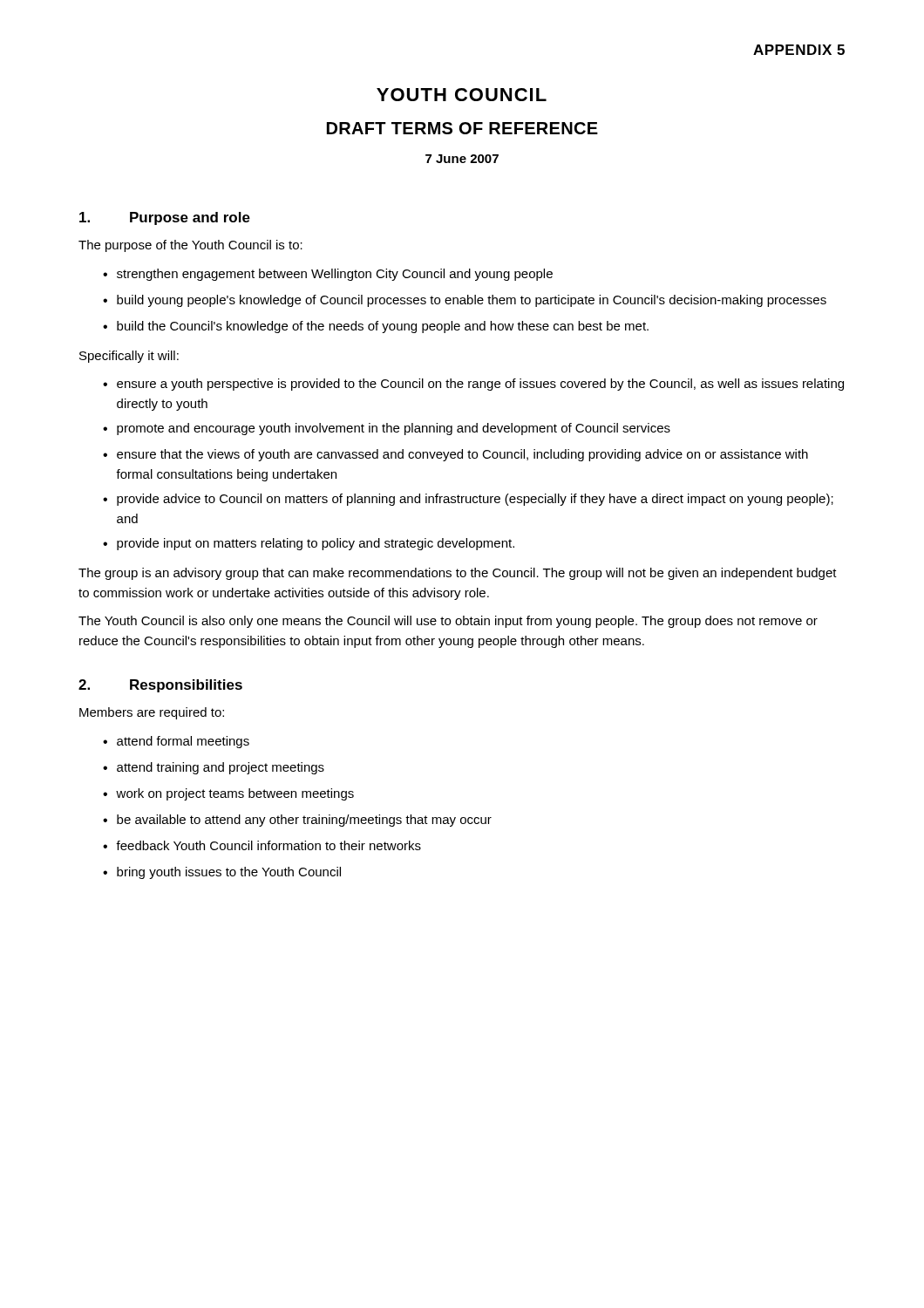This screenshot has width=924, height=1308.
Task: Select the element starting "The purpose of the Youth Council"
Action: (191, 245)
